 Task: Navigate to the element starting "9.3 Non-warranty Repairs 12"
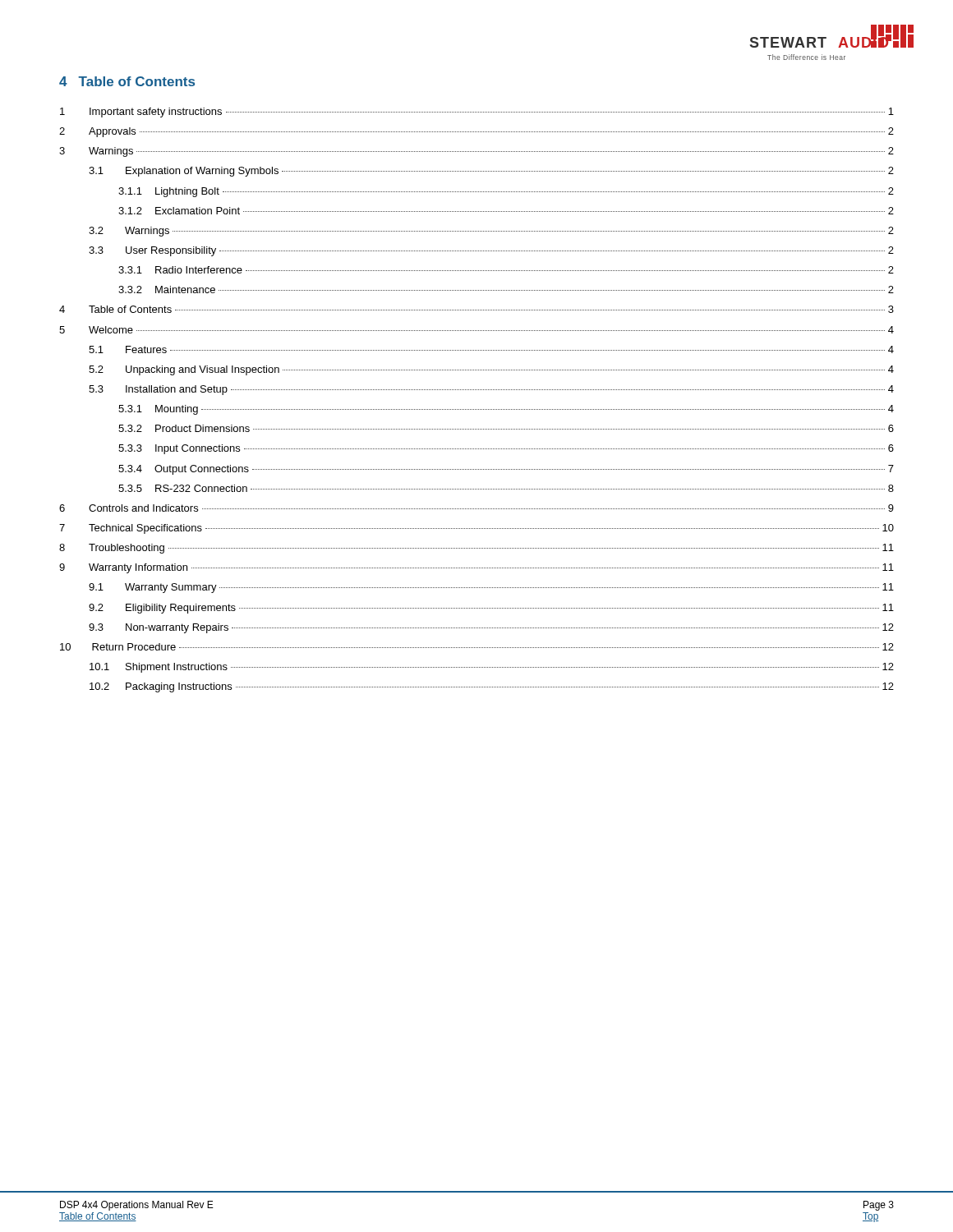point(491,627)
